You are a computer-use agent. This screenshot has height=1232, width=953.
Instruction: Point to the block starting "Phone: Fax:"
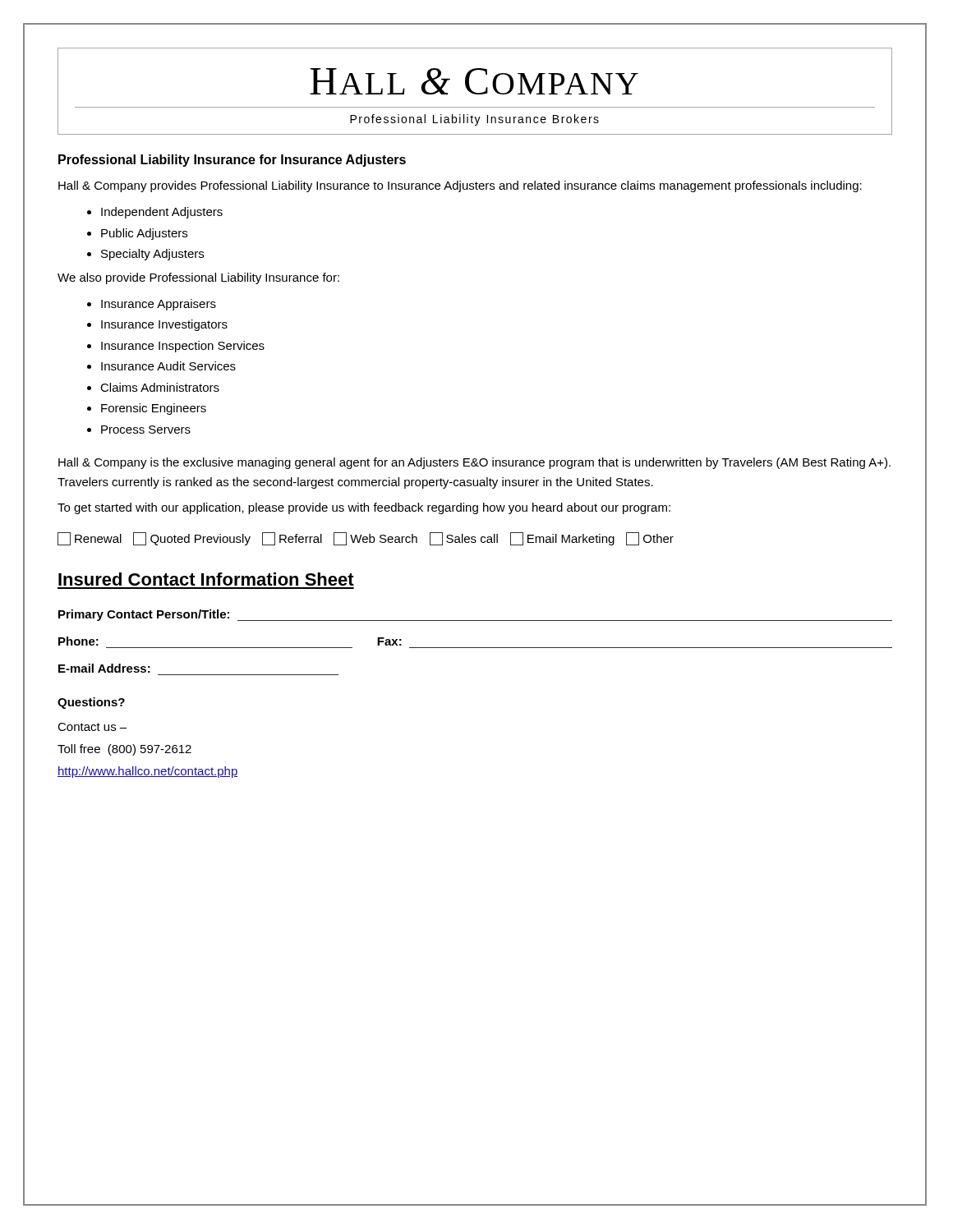pyautogui.click(x=475, y=640)
